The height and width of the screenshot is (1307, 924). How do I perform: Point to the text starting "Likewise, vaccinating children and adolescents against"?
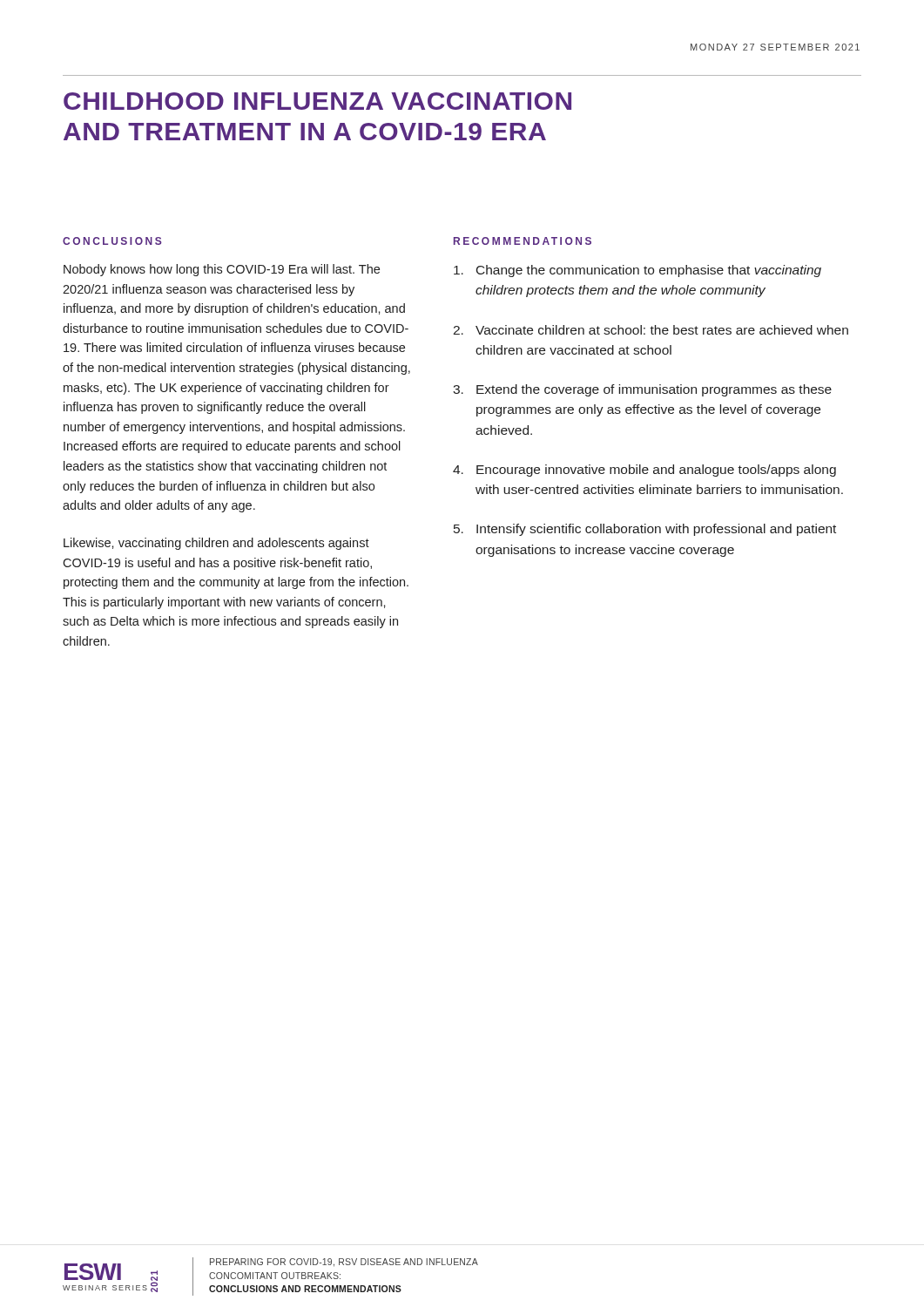pos(236,592)
